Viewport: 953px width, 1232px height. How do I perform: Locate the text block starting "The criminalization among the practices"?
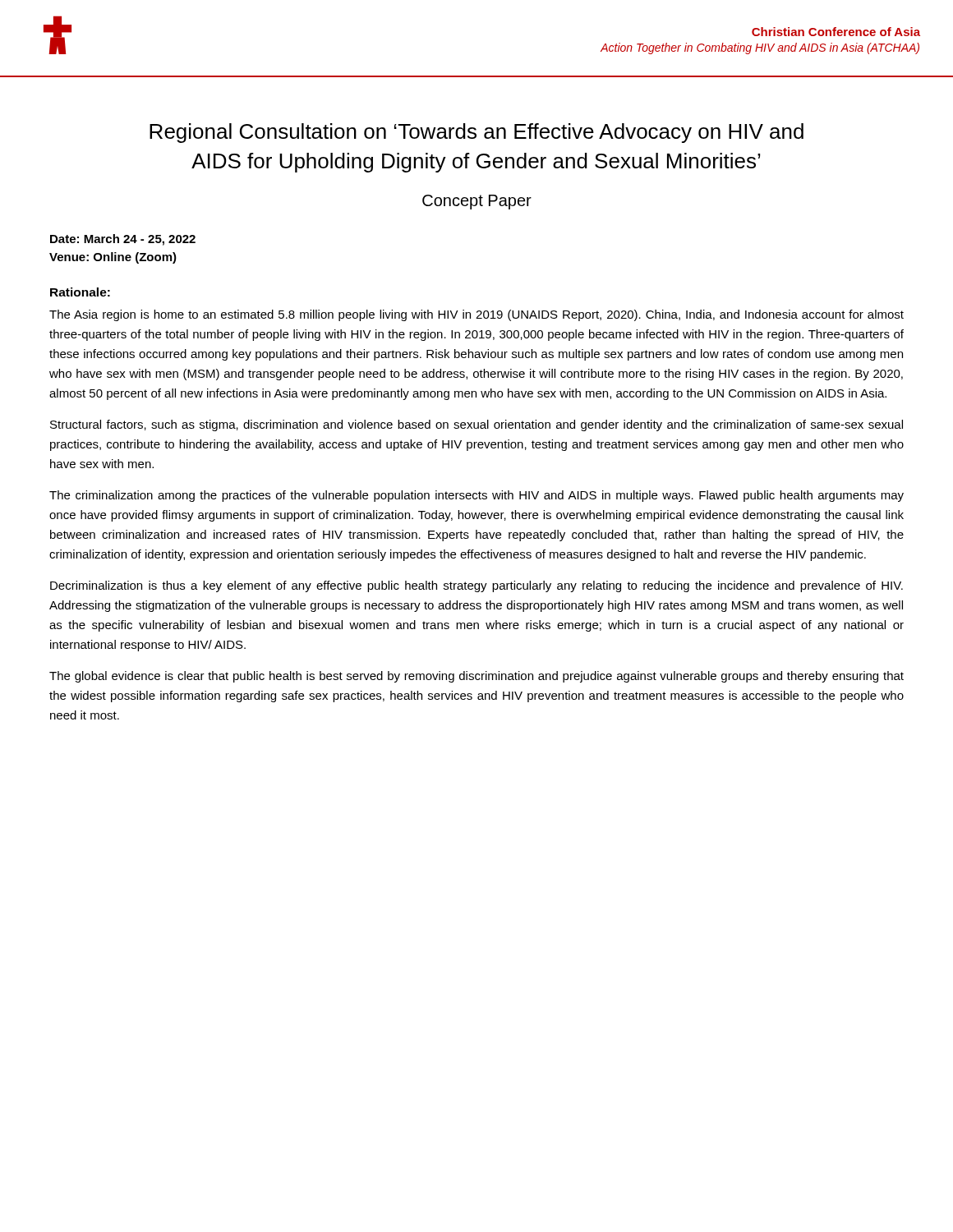point(476,524)
